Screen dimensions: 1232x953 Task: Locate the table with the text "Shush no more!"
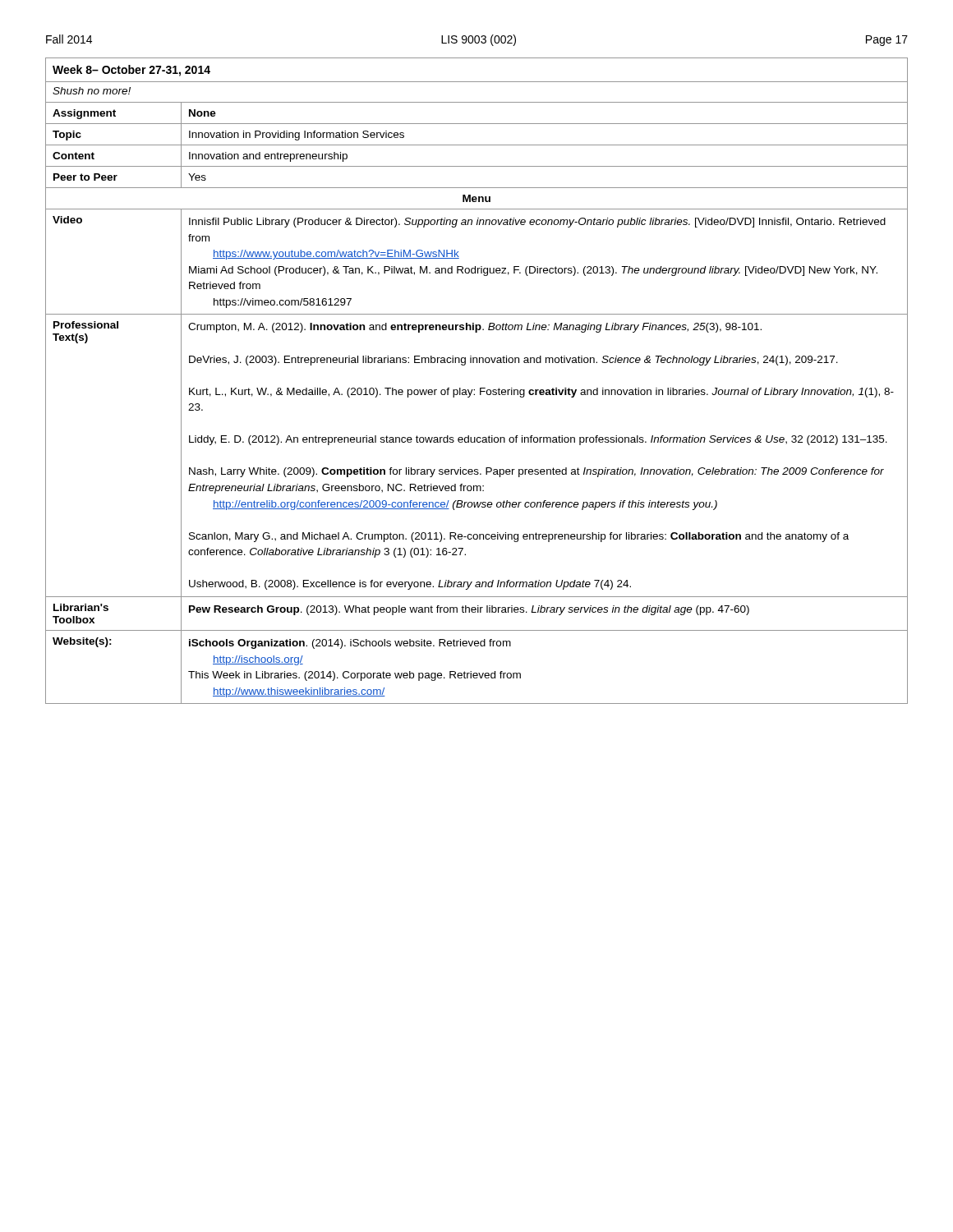(476, 381)
